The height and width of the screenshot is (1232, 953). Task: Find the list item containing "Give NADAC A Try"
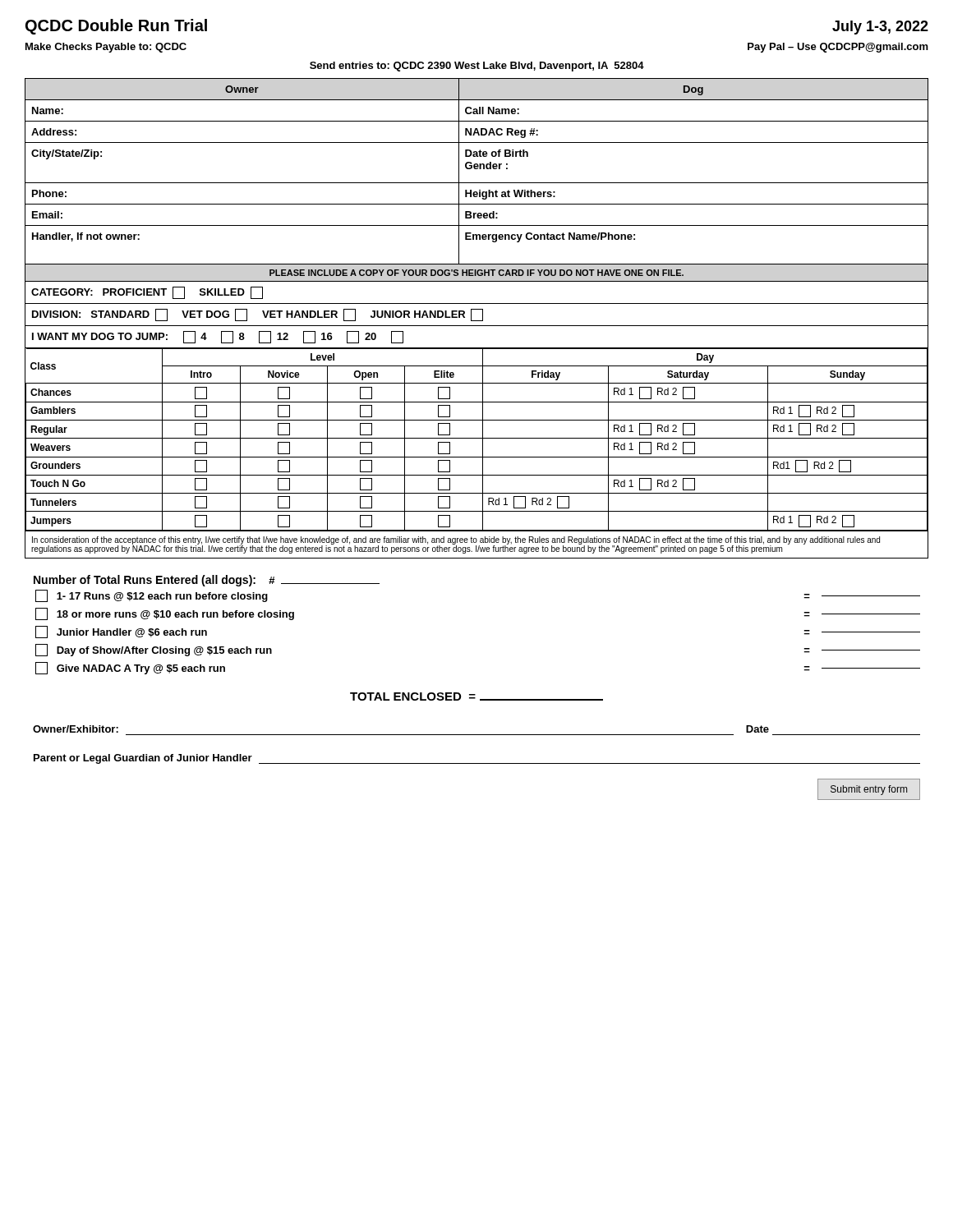pyautogui.click(x=129, y=668)
